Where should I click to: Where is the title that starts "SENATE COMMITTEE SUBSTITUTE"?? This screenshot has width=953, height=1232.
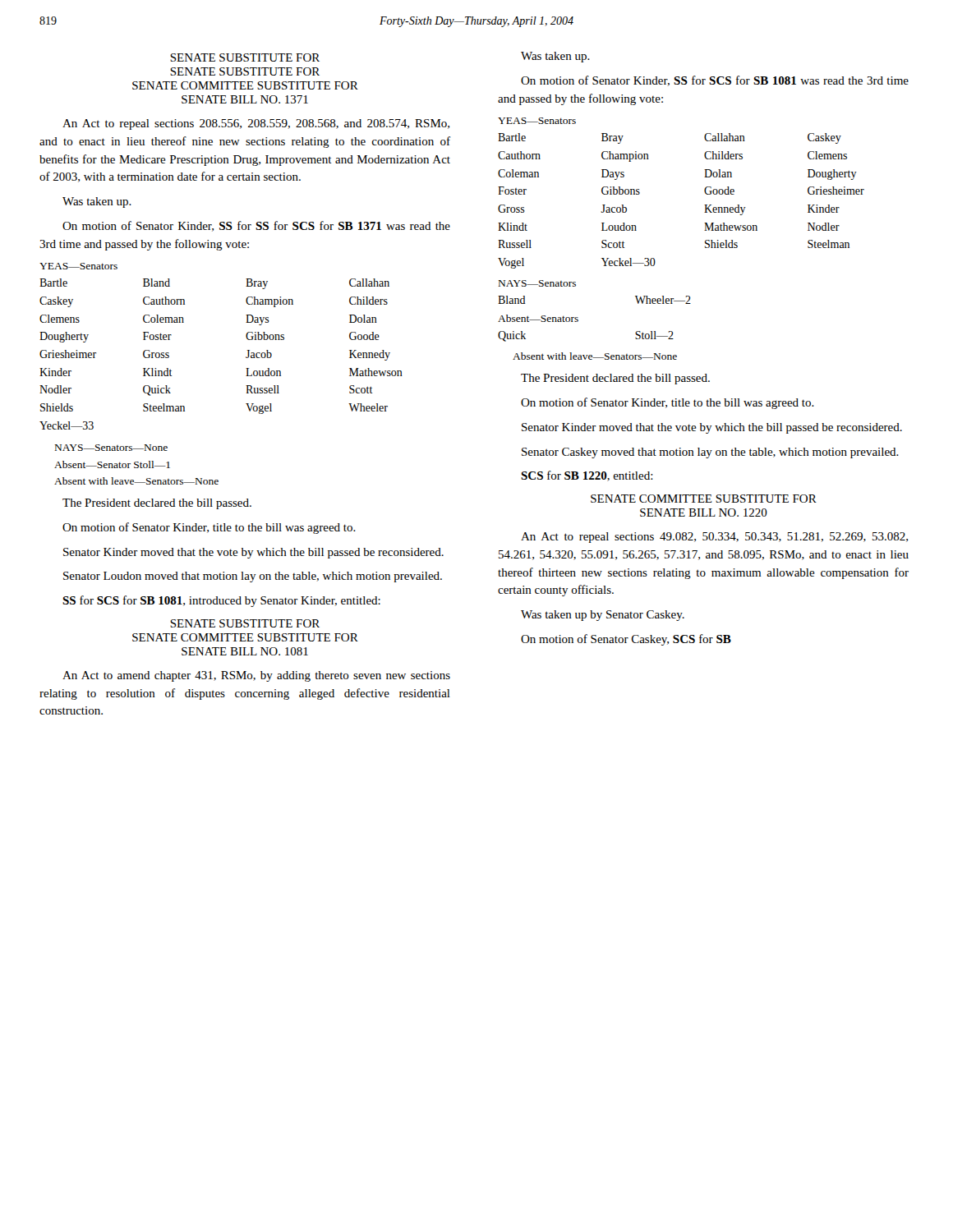coord(703,506)
